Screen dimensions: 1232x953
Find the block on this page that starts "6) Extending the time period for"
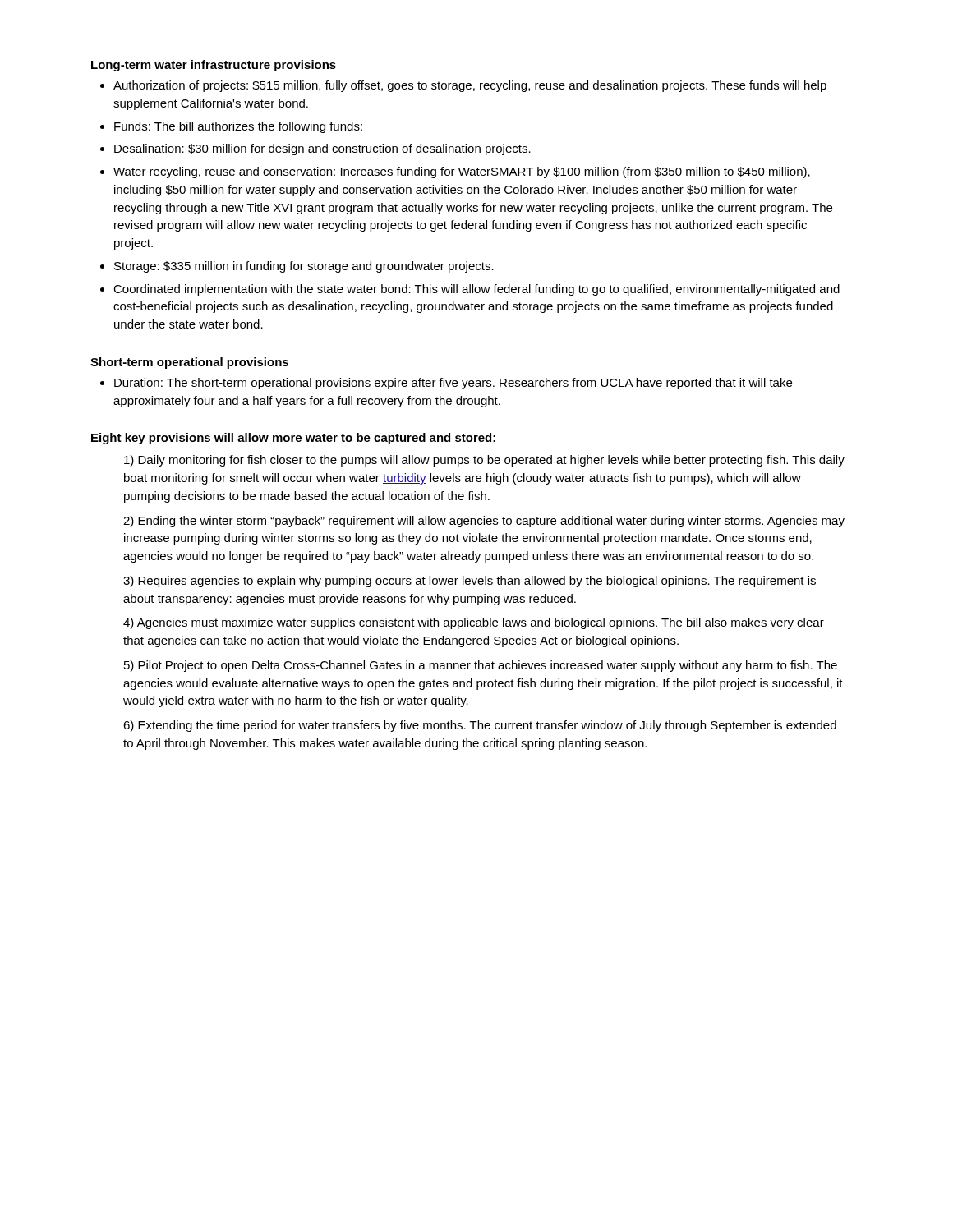(x=480, y=734)
